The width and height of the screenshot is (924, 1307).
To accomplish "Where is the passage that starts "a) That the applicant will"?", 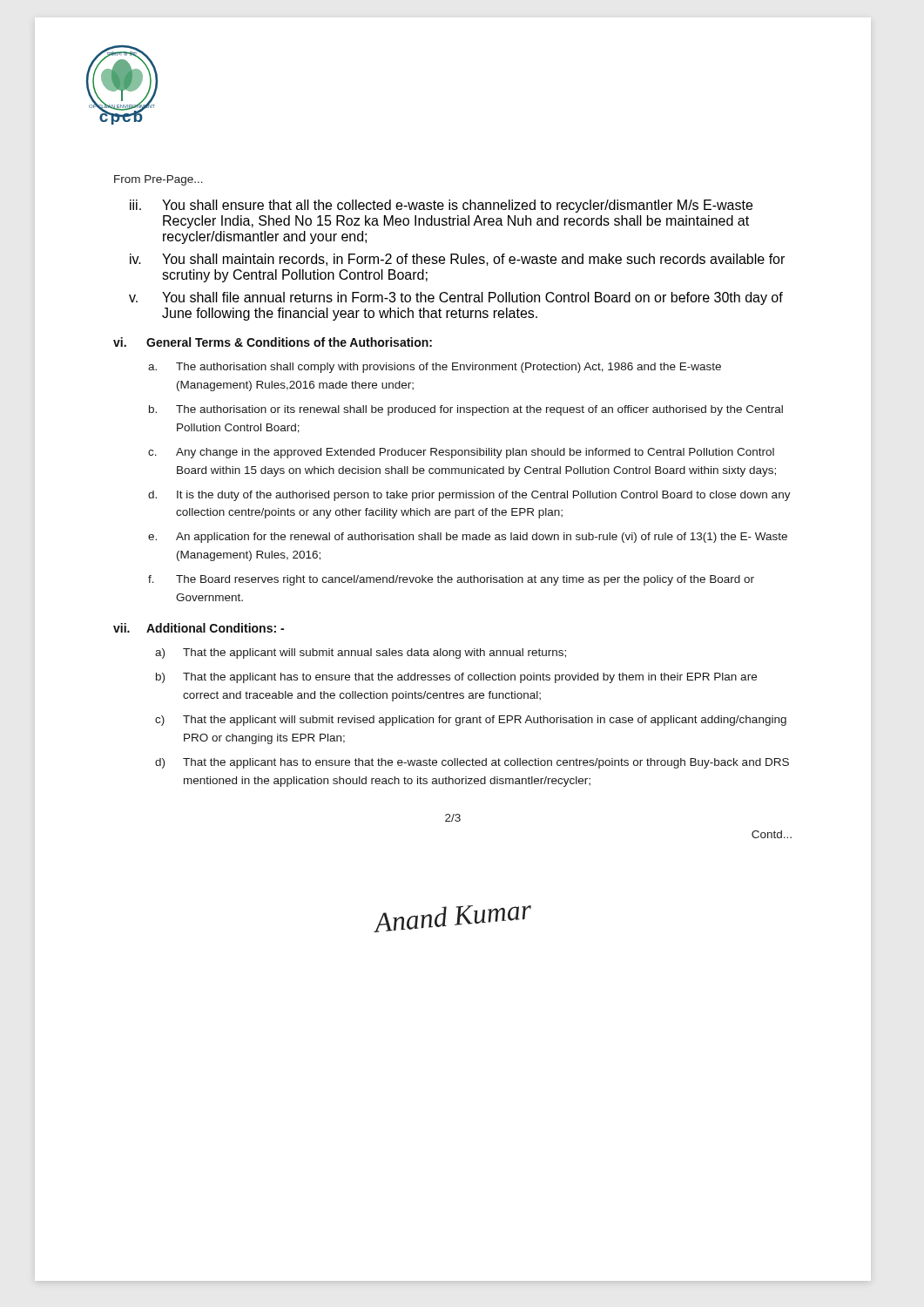I will [x=474, y=653].
